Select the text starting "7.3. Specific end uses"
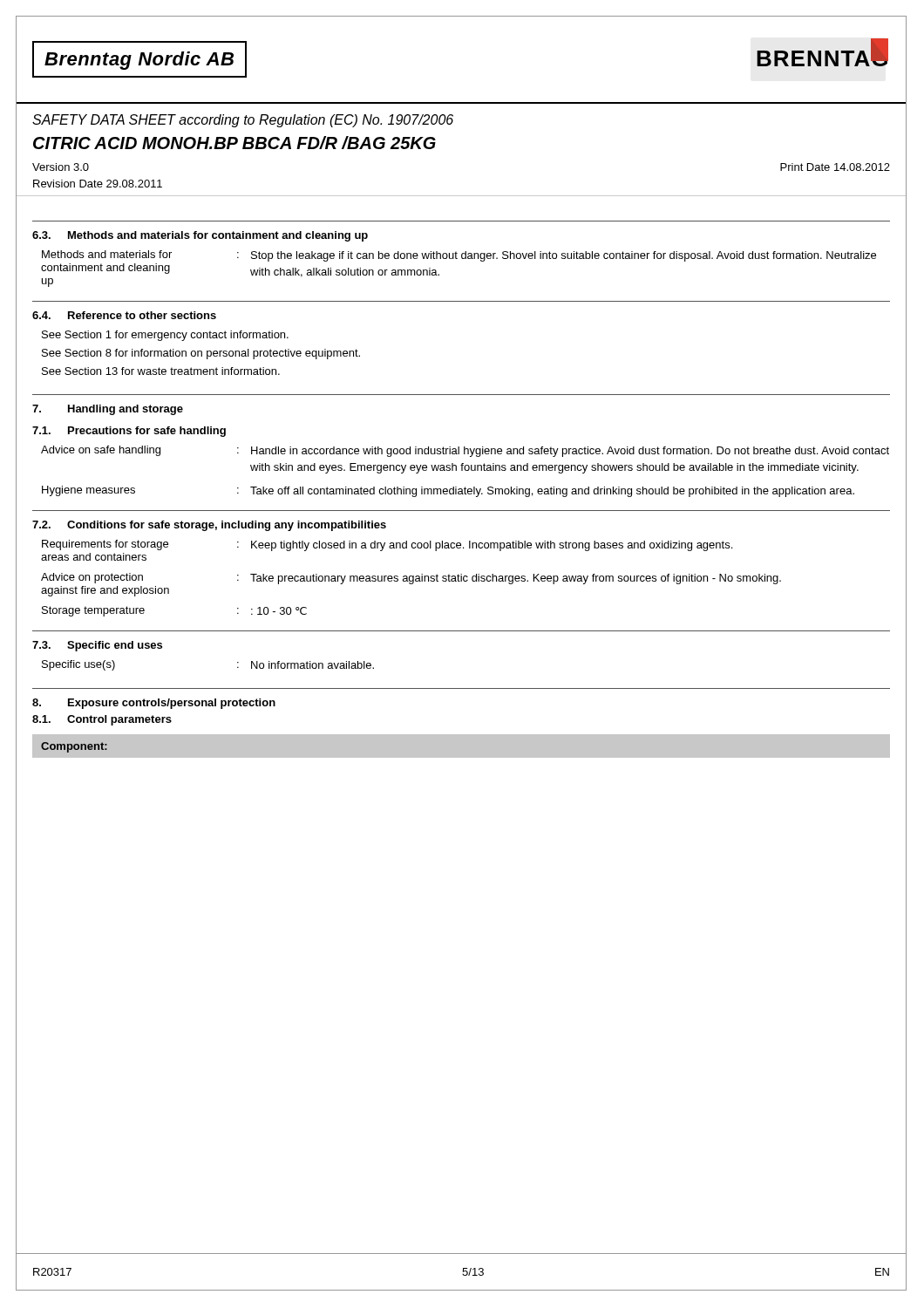This screenshot has width=924, height=1308. 98,645
